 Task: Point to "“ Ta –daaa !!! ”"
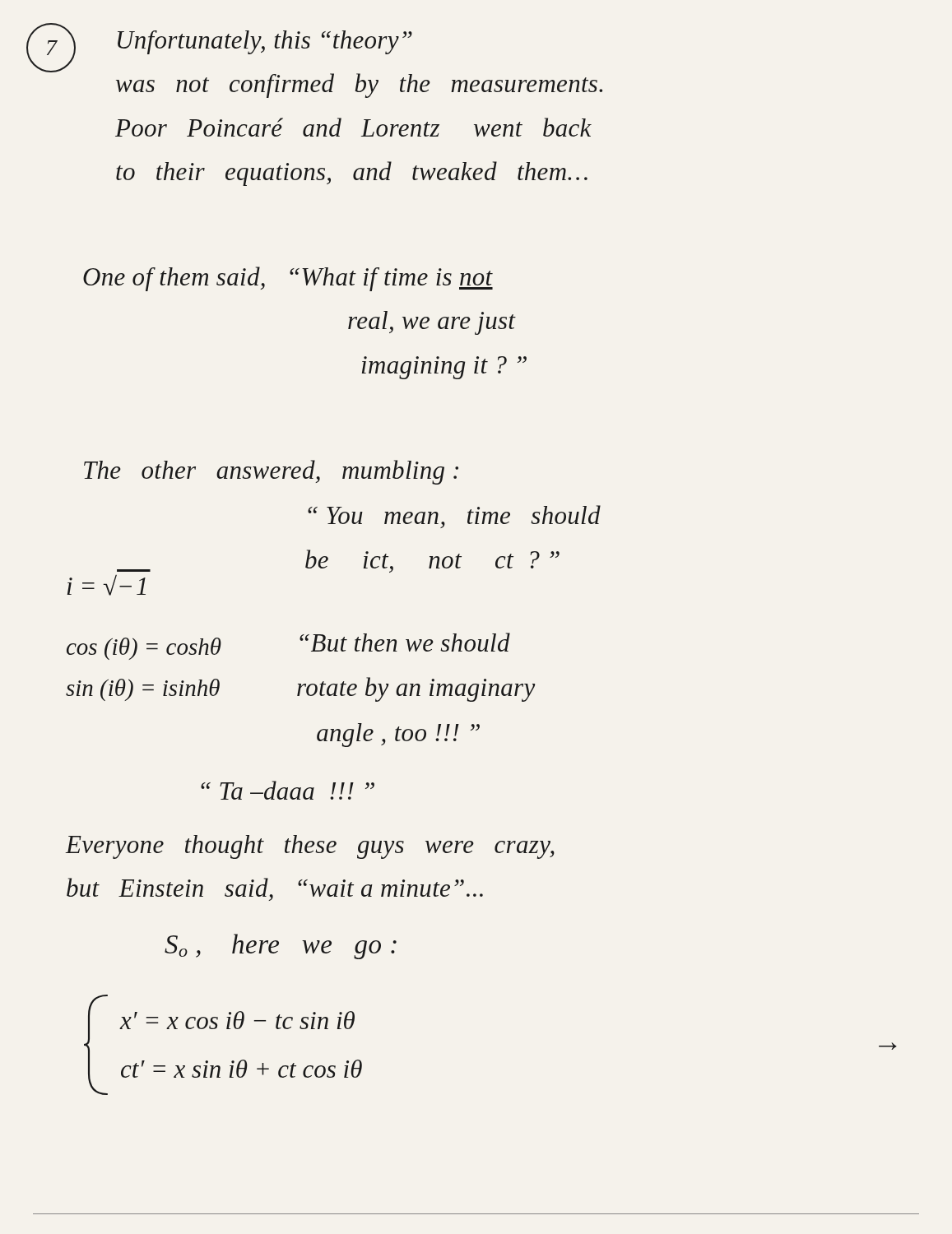tap(287, 791)
